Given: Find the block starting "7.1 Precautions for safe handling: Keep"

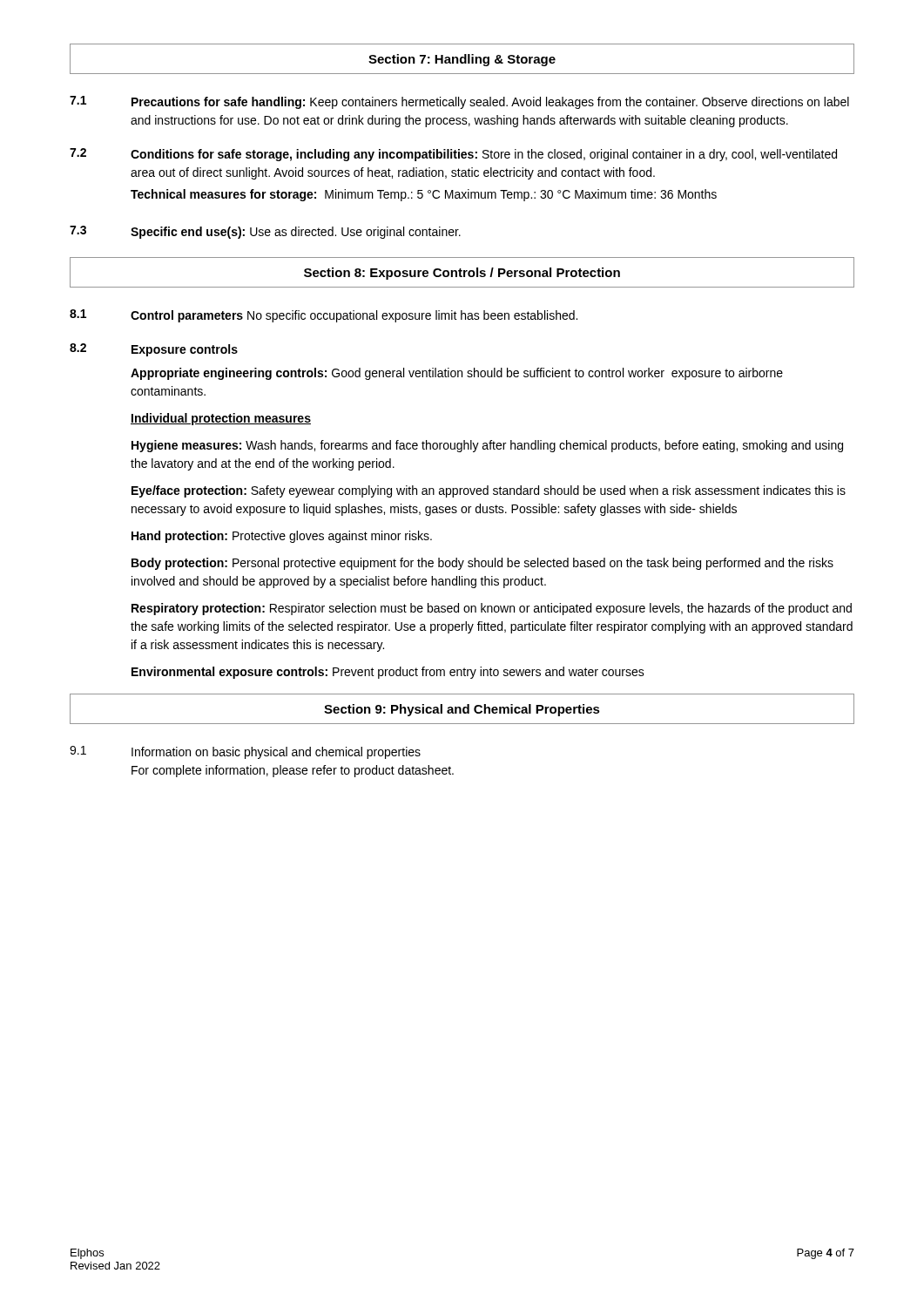Looking at the screenshot, I should (462, 111).
